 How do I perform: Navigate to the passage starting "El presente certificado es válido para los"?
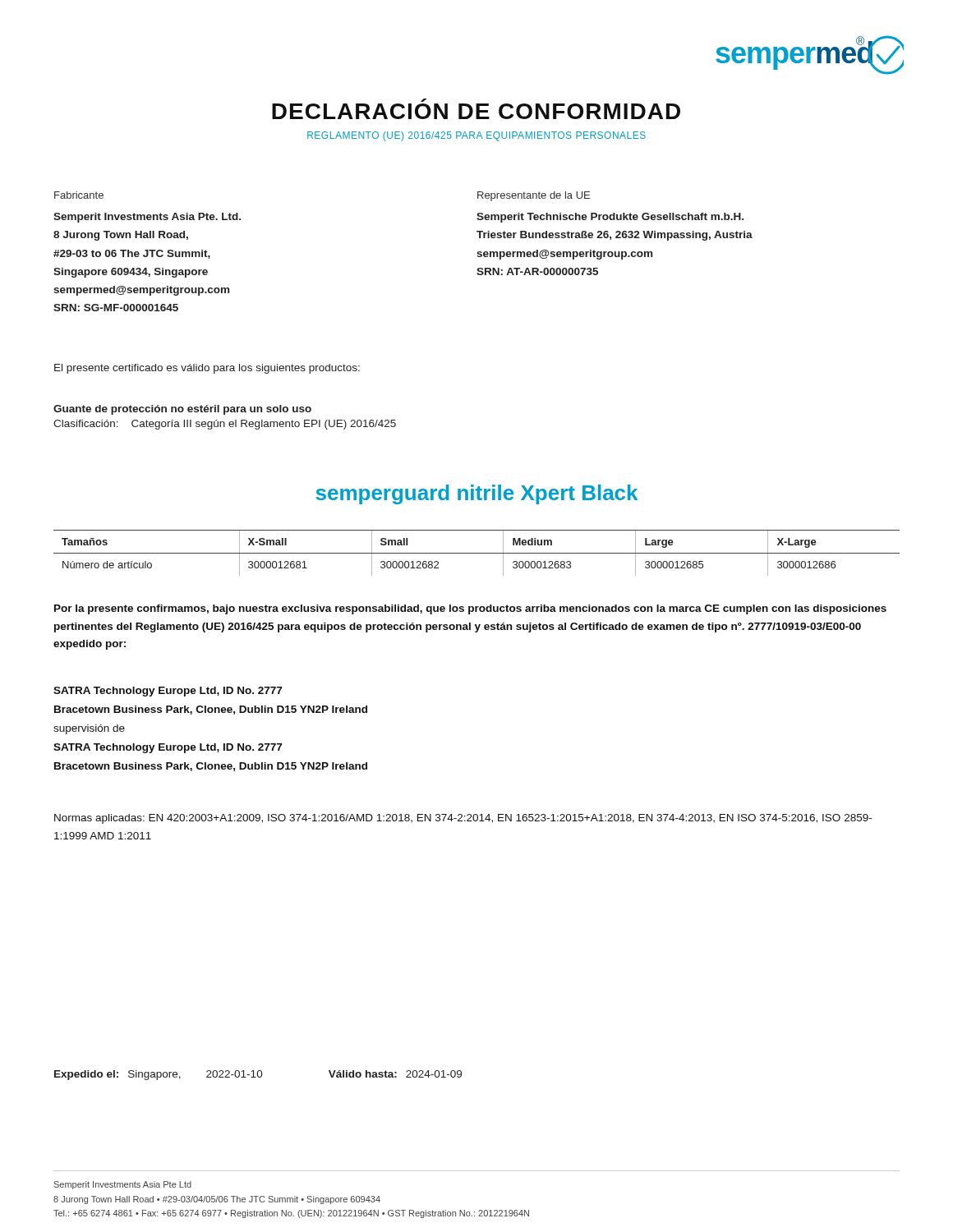[207, 368]
